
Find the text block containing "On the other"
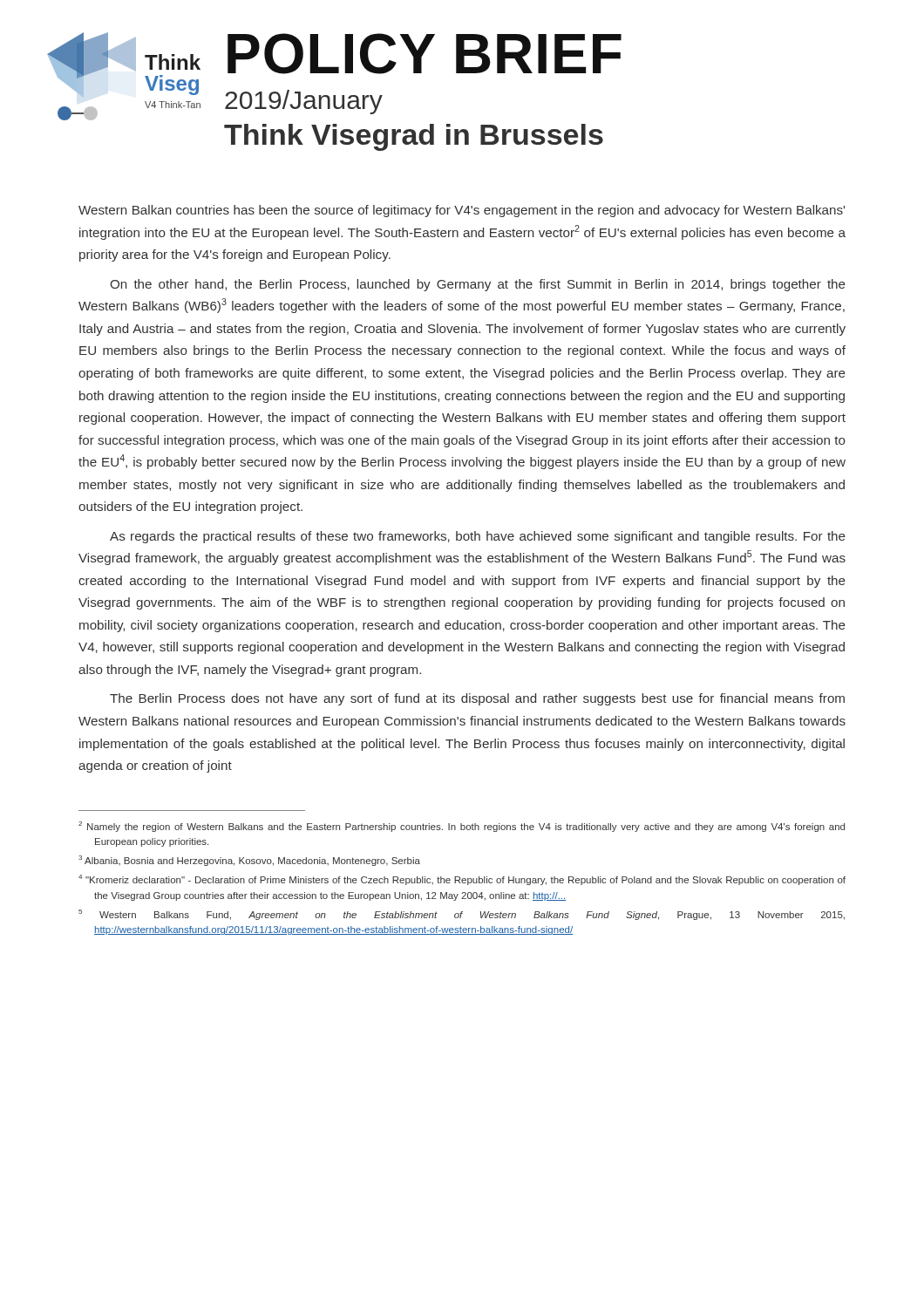(462, 395)
